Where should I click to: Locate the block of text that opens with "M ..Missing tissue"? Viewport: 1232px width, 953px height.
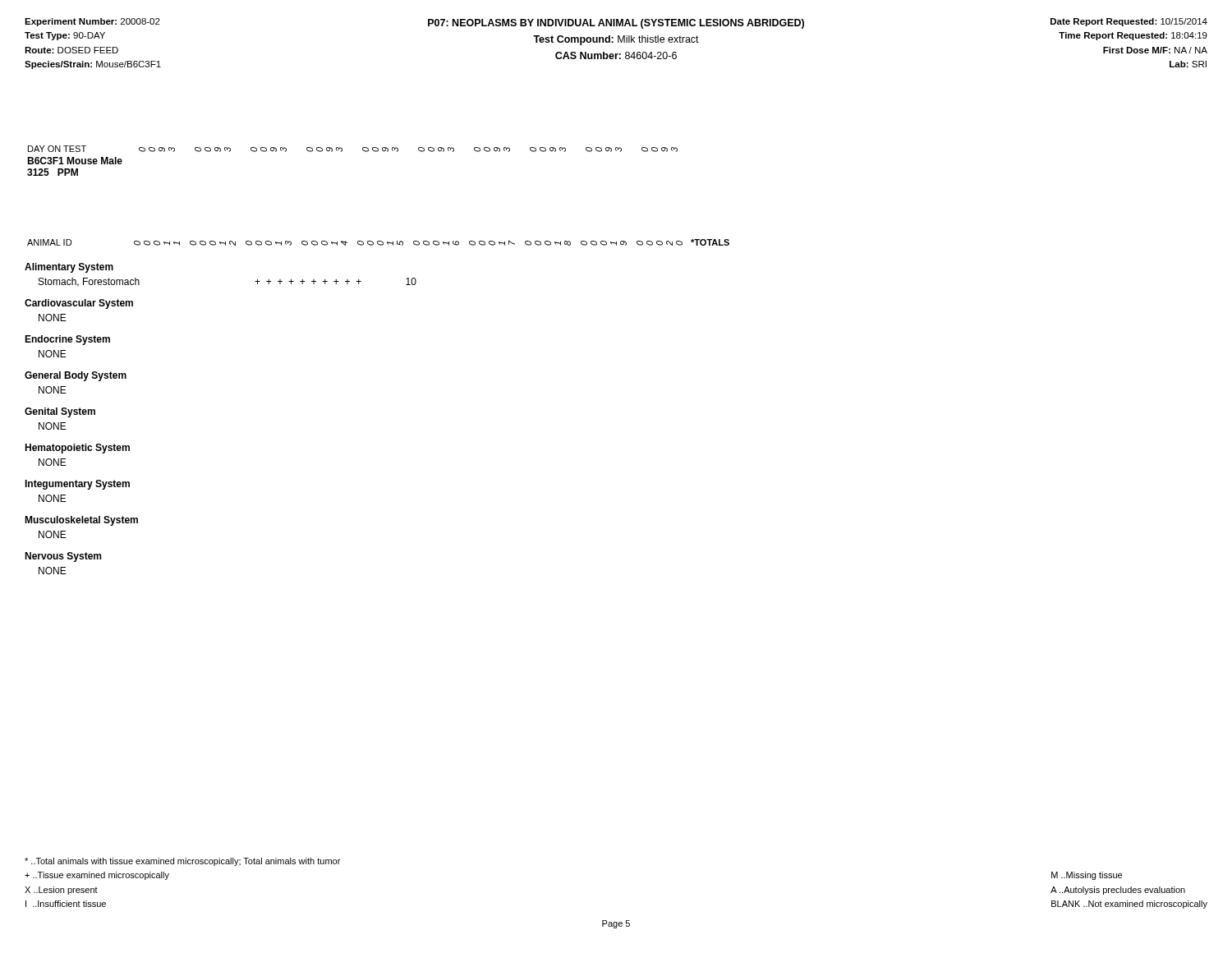1129,890
